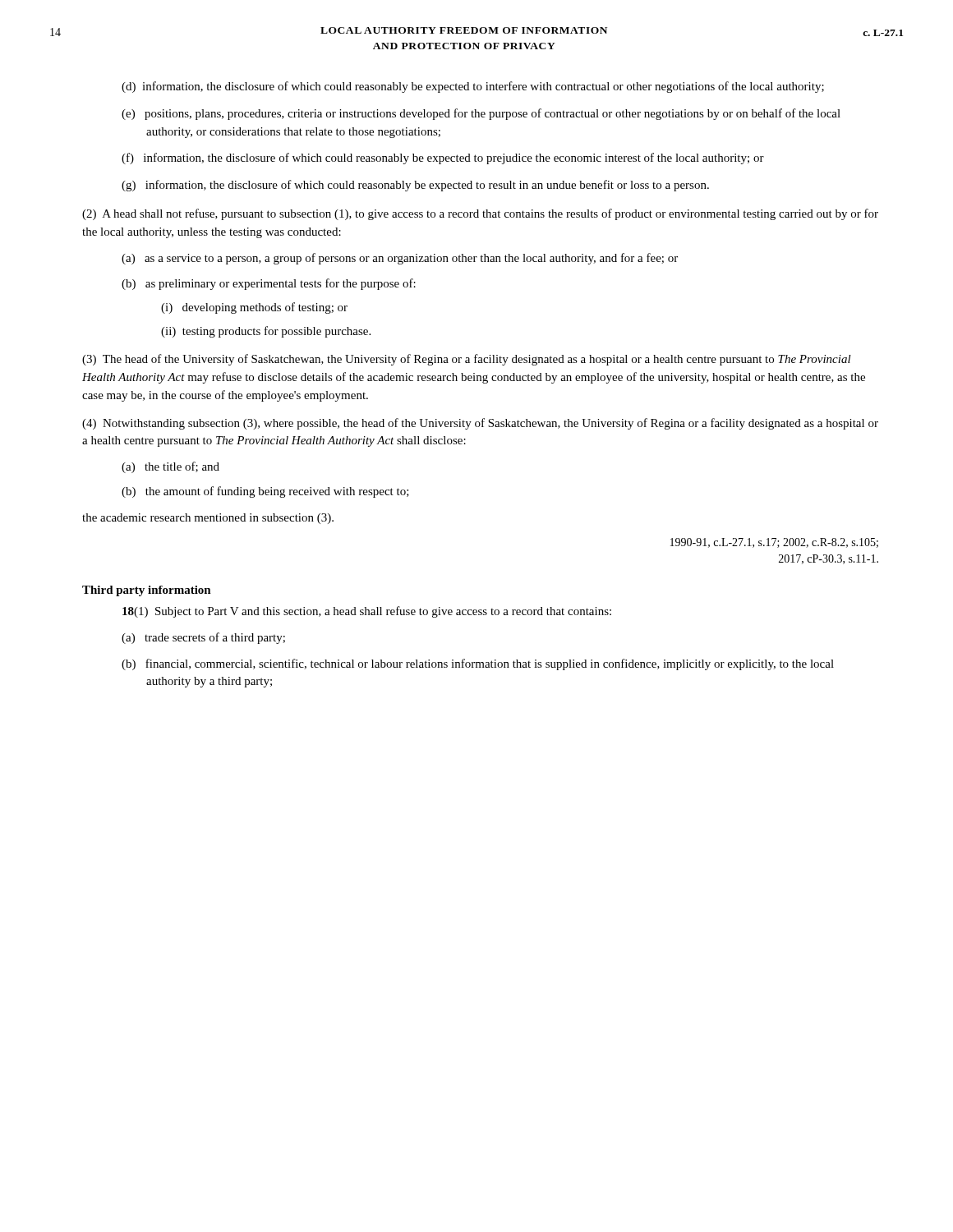
Task: Find the text block starting "(b) the amount of funding being received with"
Action: (x=266, y=491)
